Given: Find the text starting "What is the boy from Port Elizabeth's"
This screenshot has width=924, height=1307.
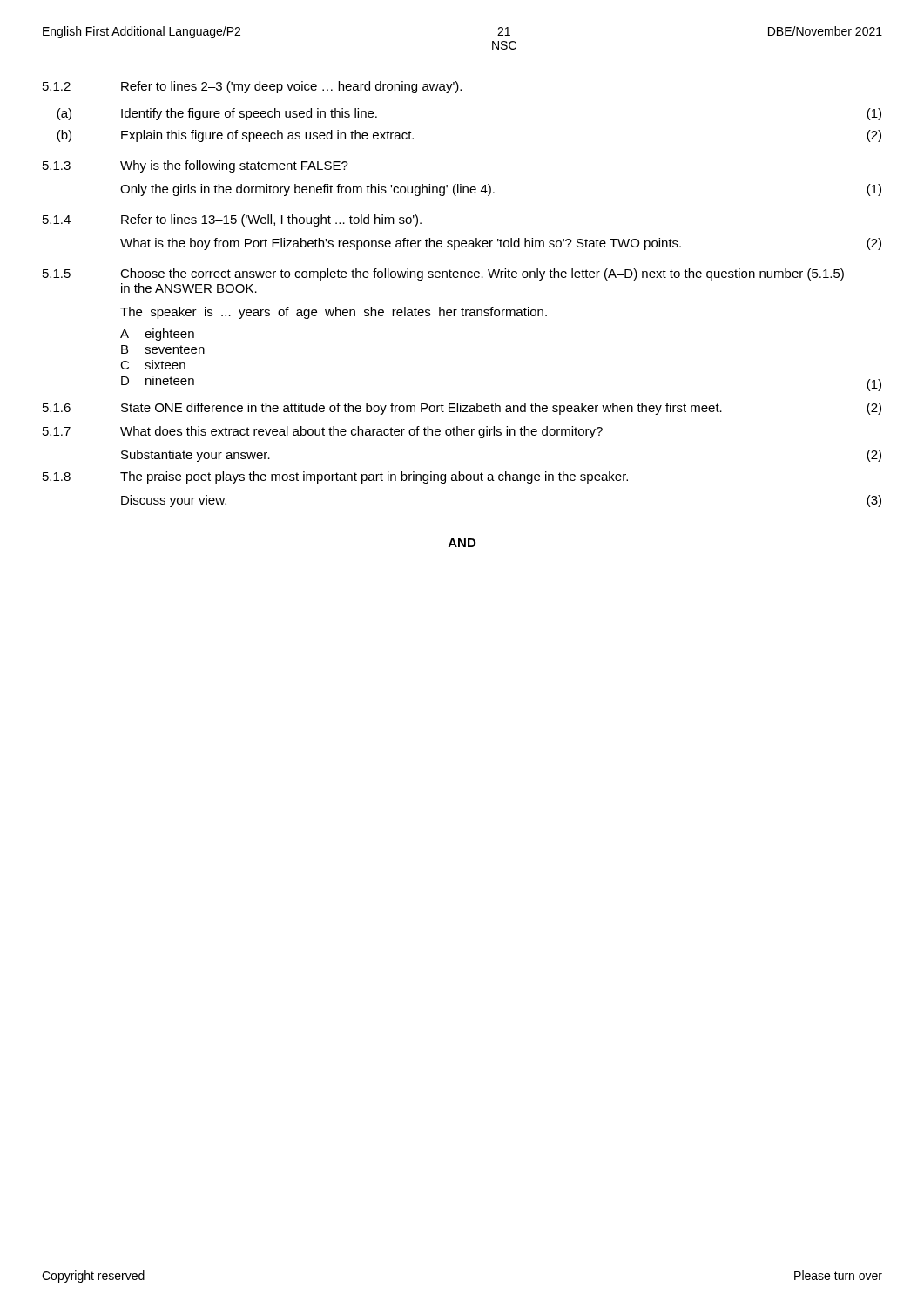Looking at the screenshot, I should tap(501, 243).
